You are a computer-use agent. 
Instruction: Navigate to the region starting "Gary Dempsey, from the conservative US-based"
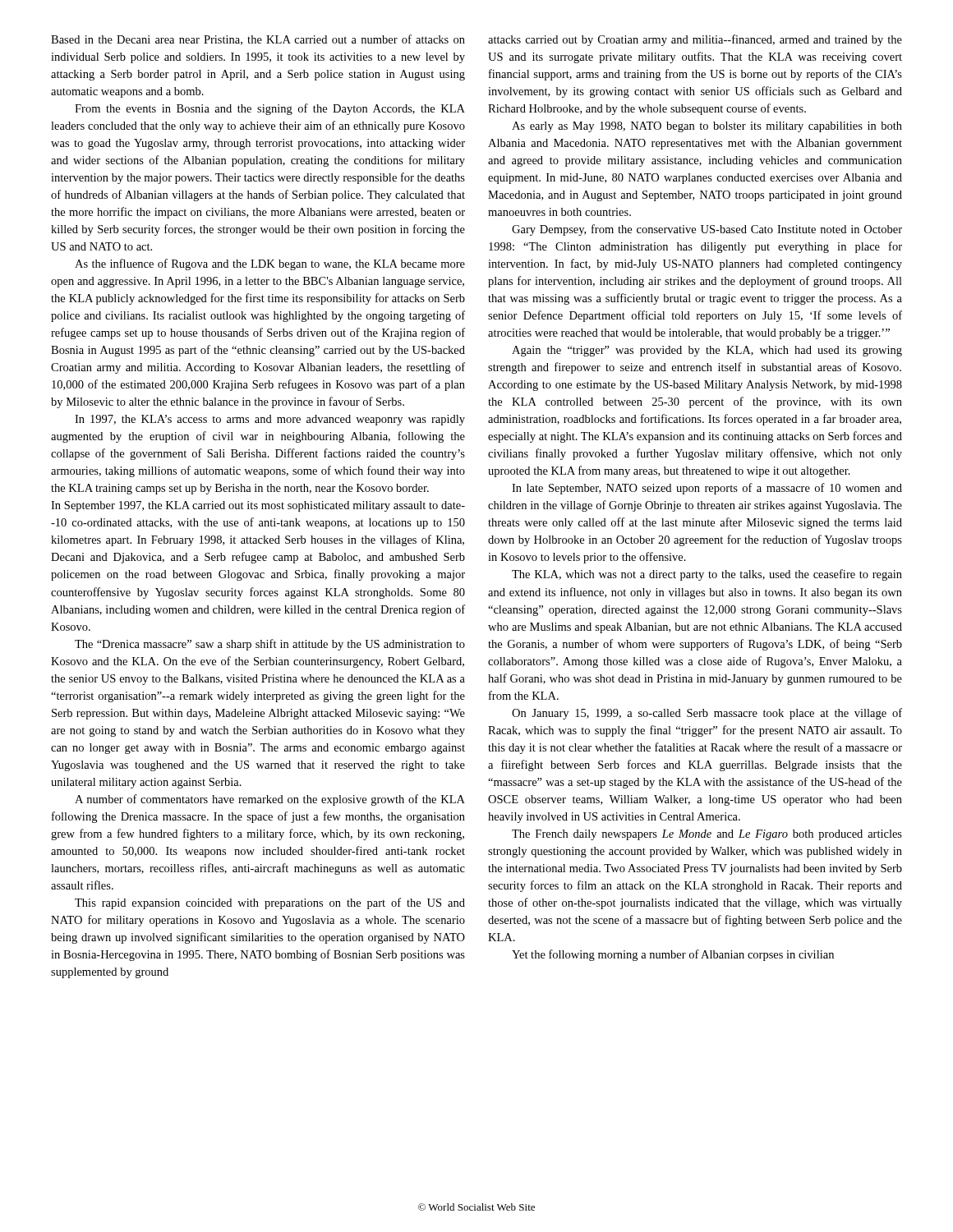695,281
